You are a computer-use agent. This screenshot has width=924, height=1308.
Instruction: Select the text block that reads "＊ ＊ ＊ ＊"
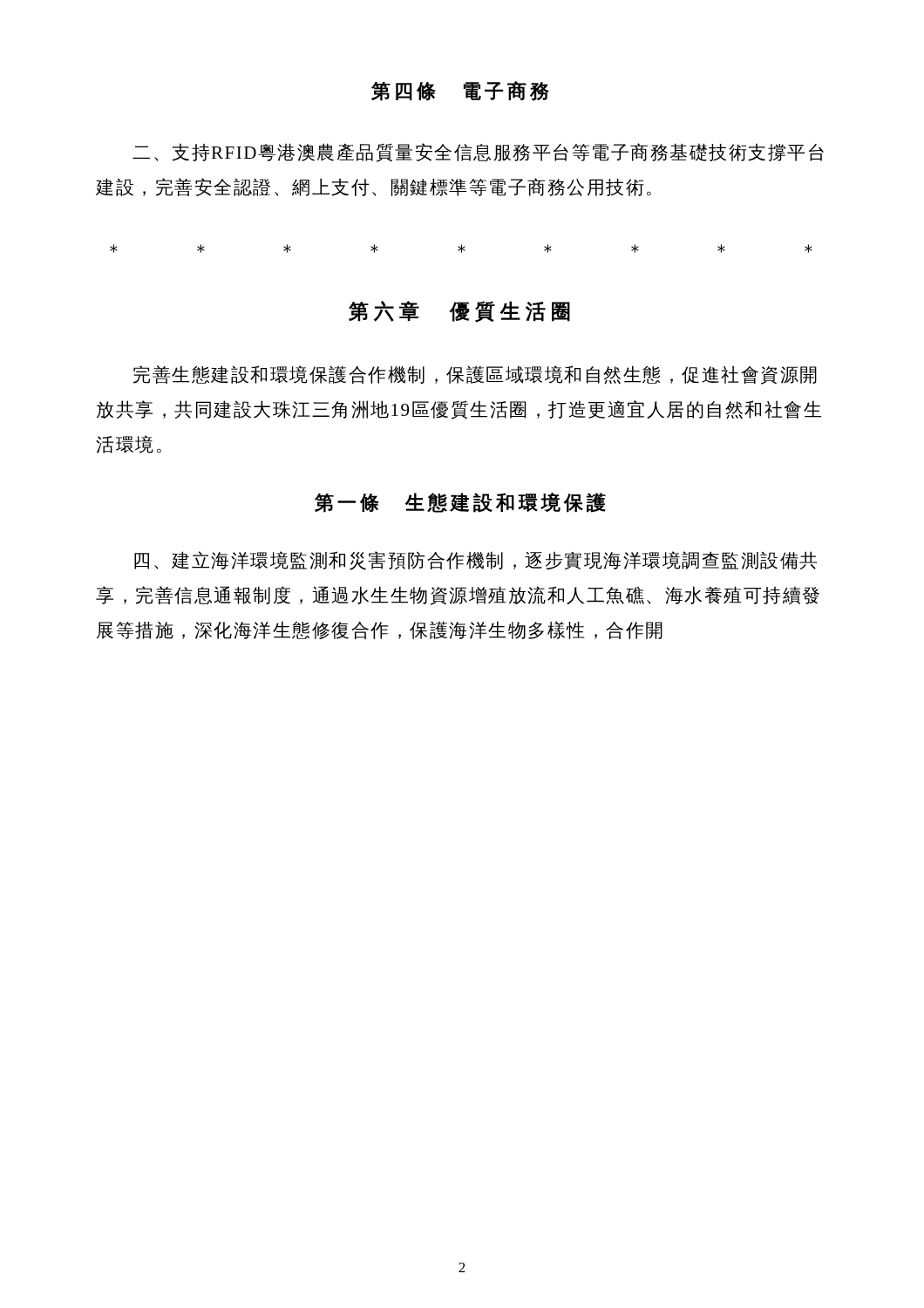[462, 251]
